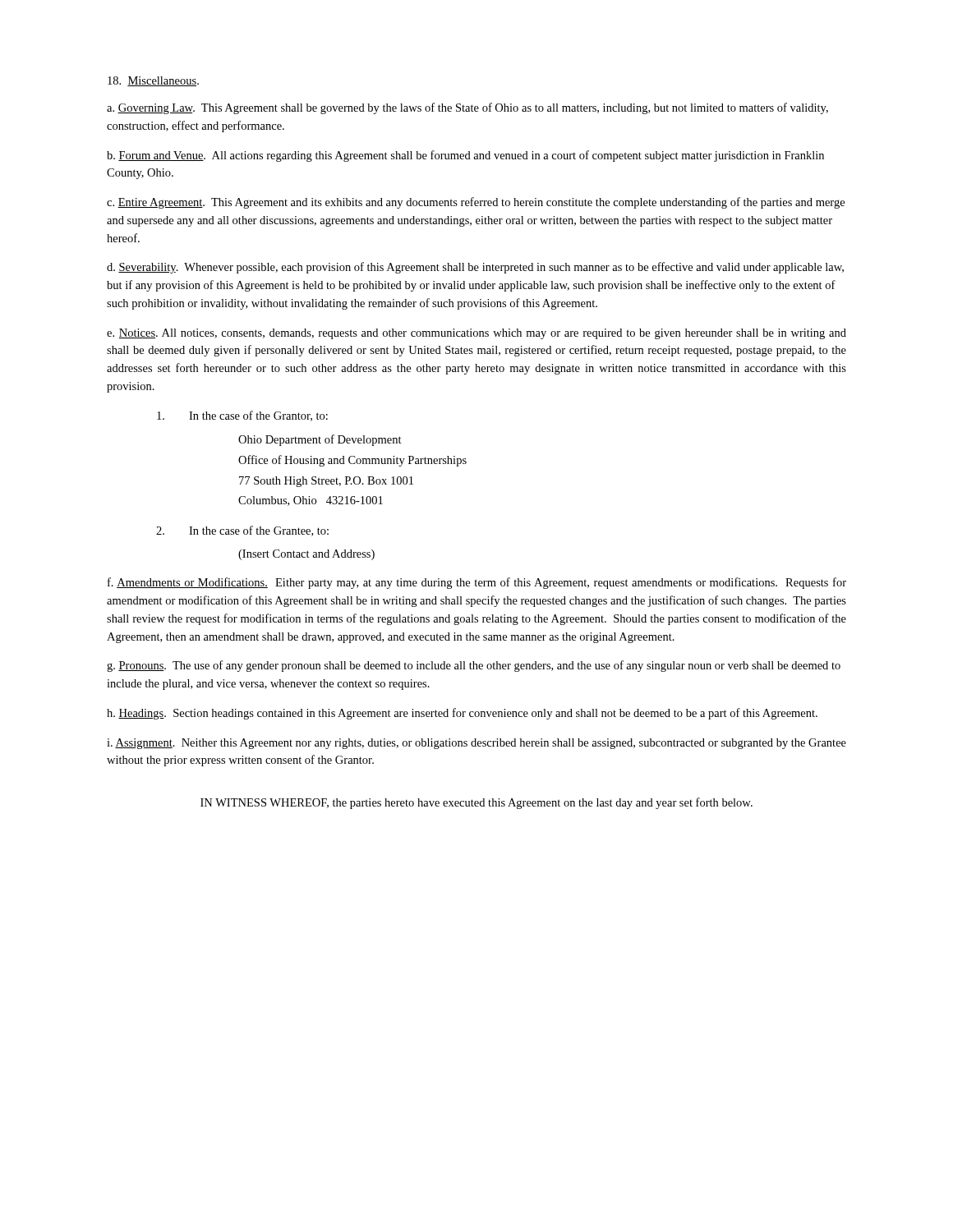
Task: Click the passage that begins "b. Forum and Venue."
Action: pyautogui.click(x=466, y=164)
